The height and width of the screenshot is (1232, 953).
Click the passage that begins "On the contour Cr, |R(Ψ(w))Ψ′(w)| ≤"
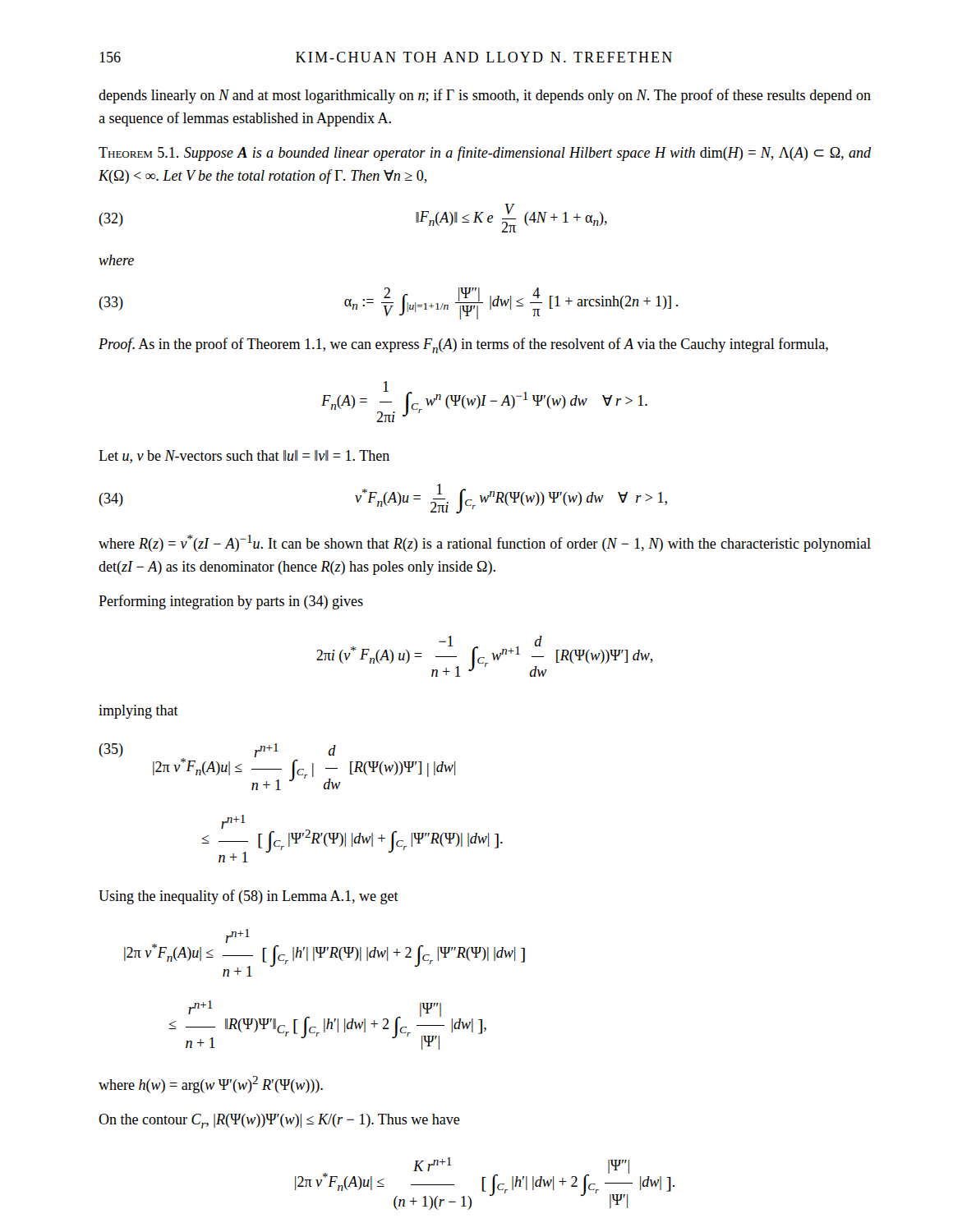(279, 1121)
